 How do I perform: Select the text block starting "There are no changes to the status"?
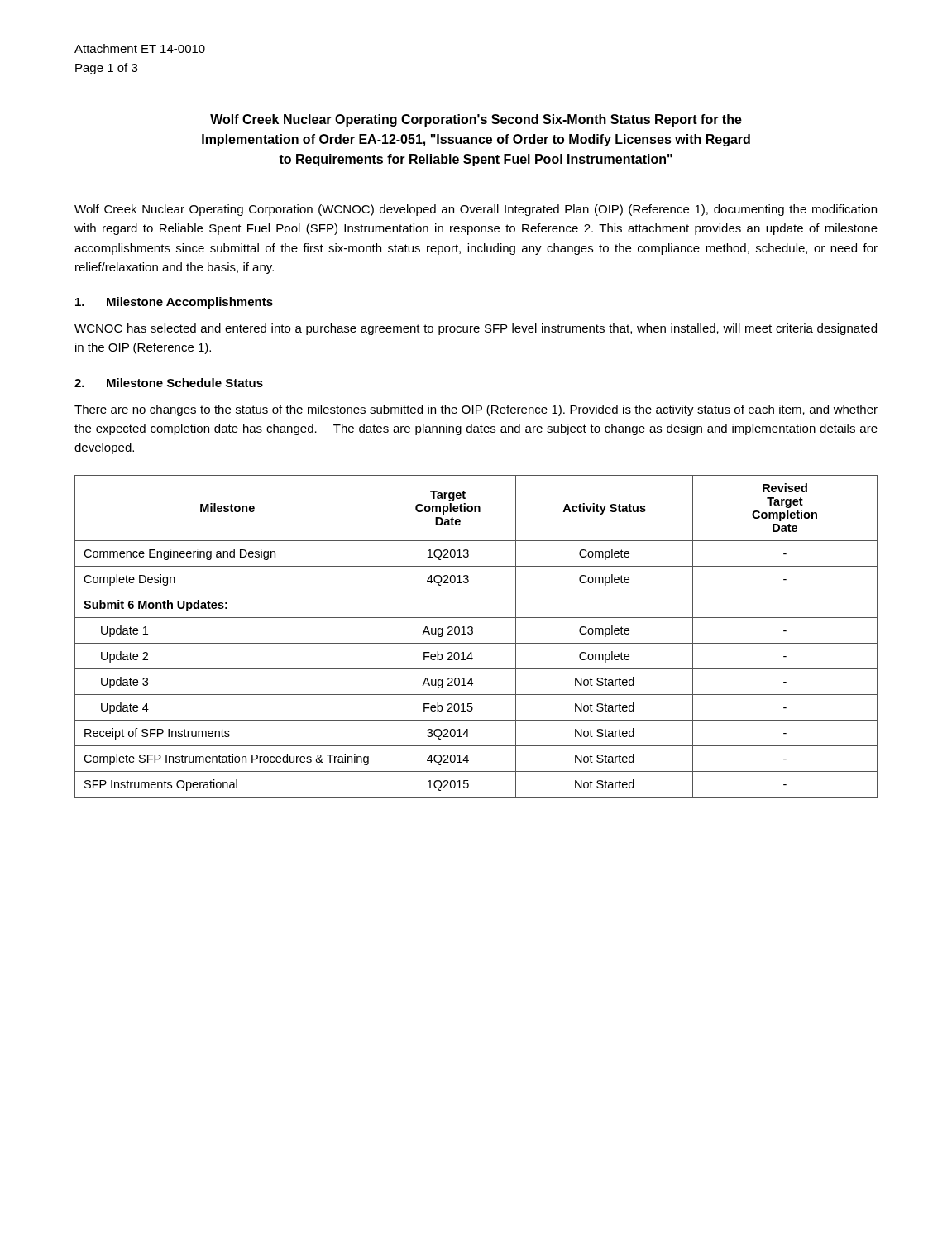[476, 428]
